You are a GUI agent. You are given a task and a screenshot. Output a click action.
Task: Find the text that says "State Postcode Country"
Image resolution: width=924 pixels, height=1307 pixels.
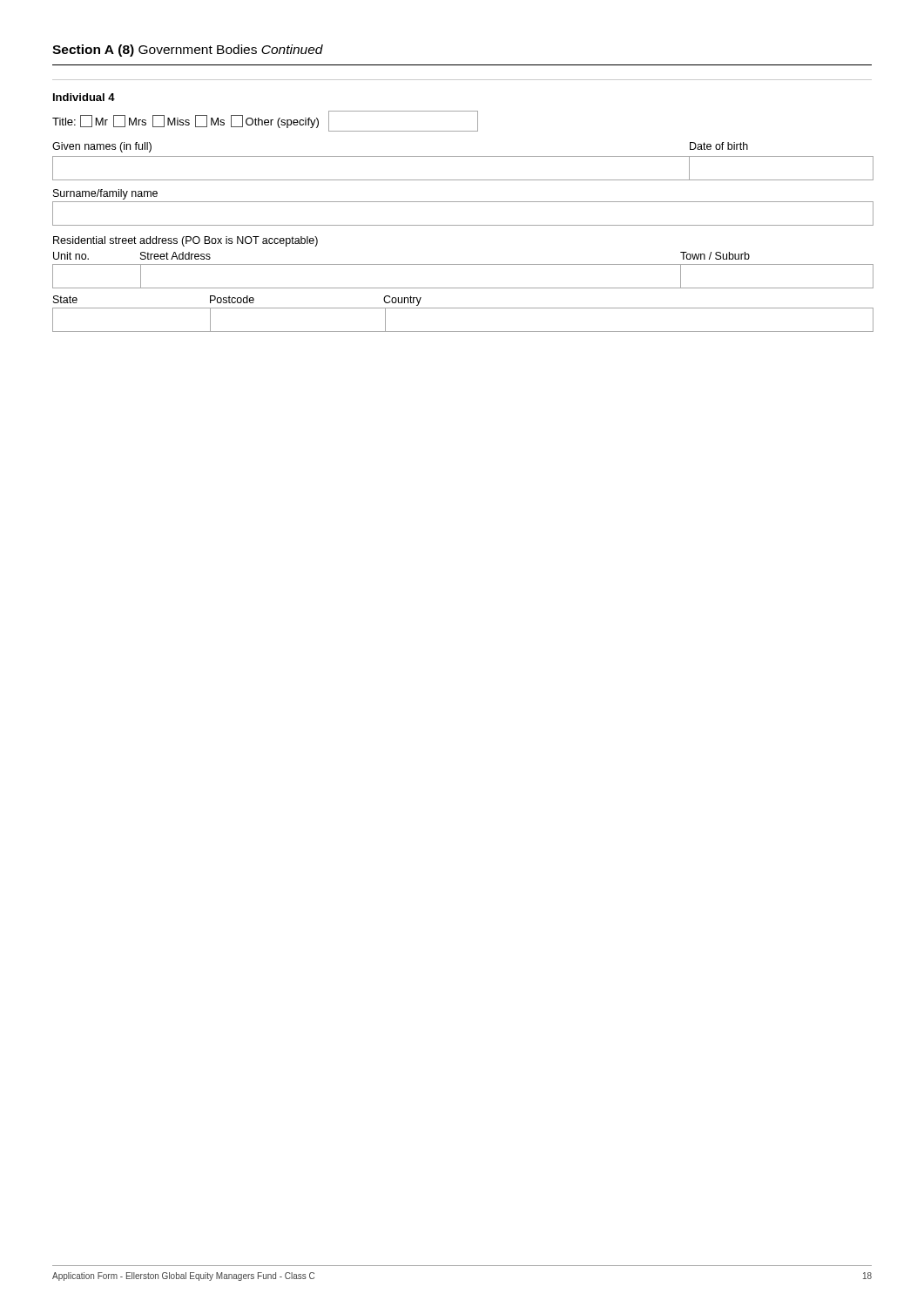click(462, 300)
